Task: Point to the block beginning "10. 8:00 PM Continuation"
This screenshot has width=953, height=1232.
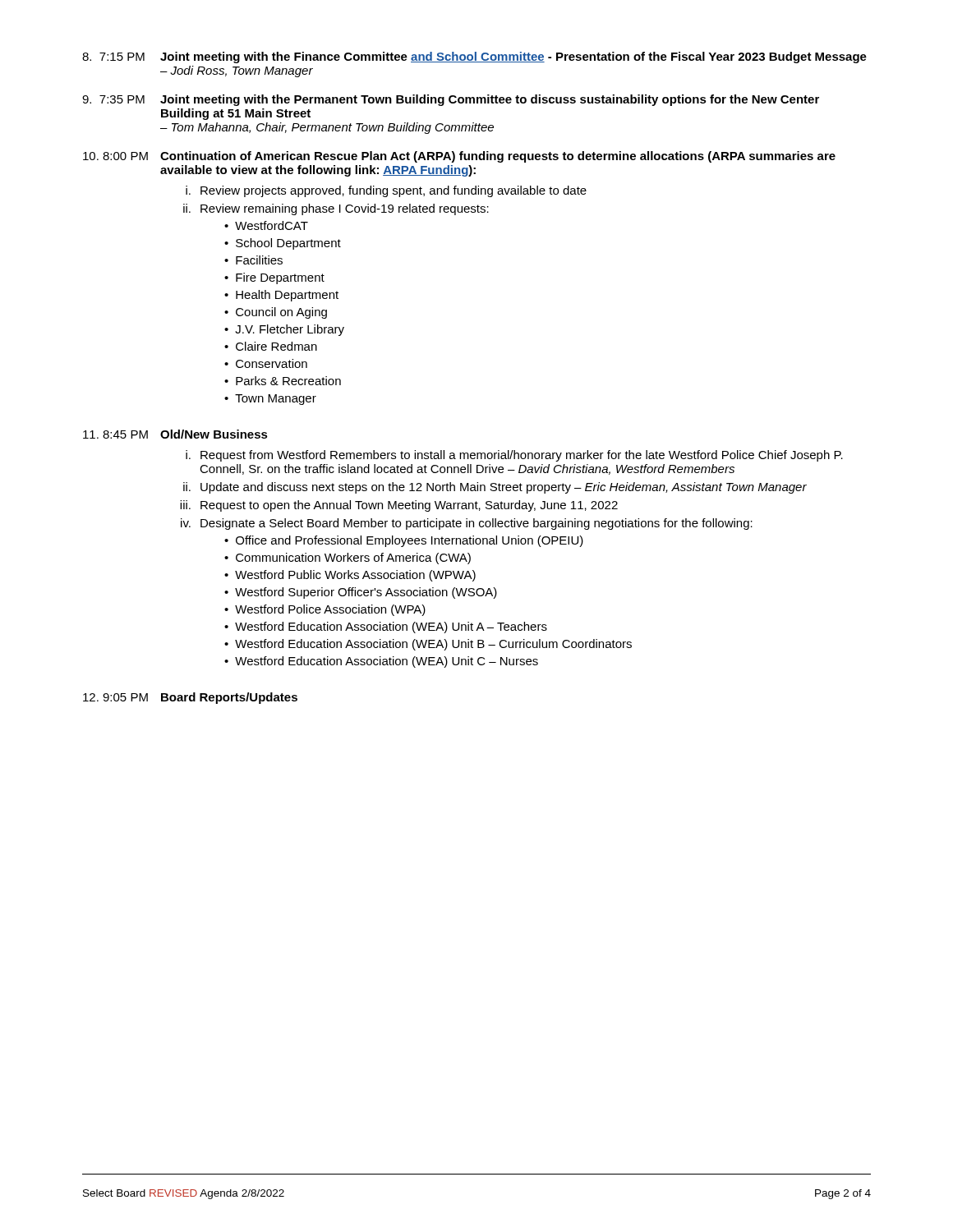Action: (459, 157)
